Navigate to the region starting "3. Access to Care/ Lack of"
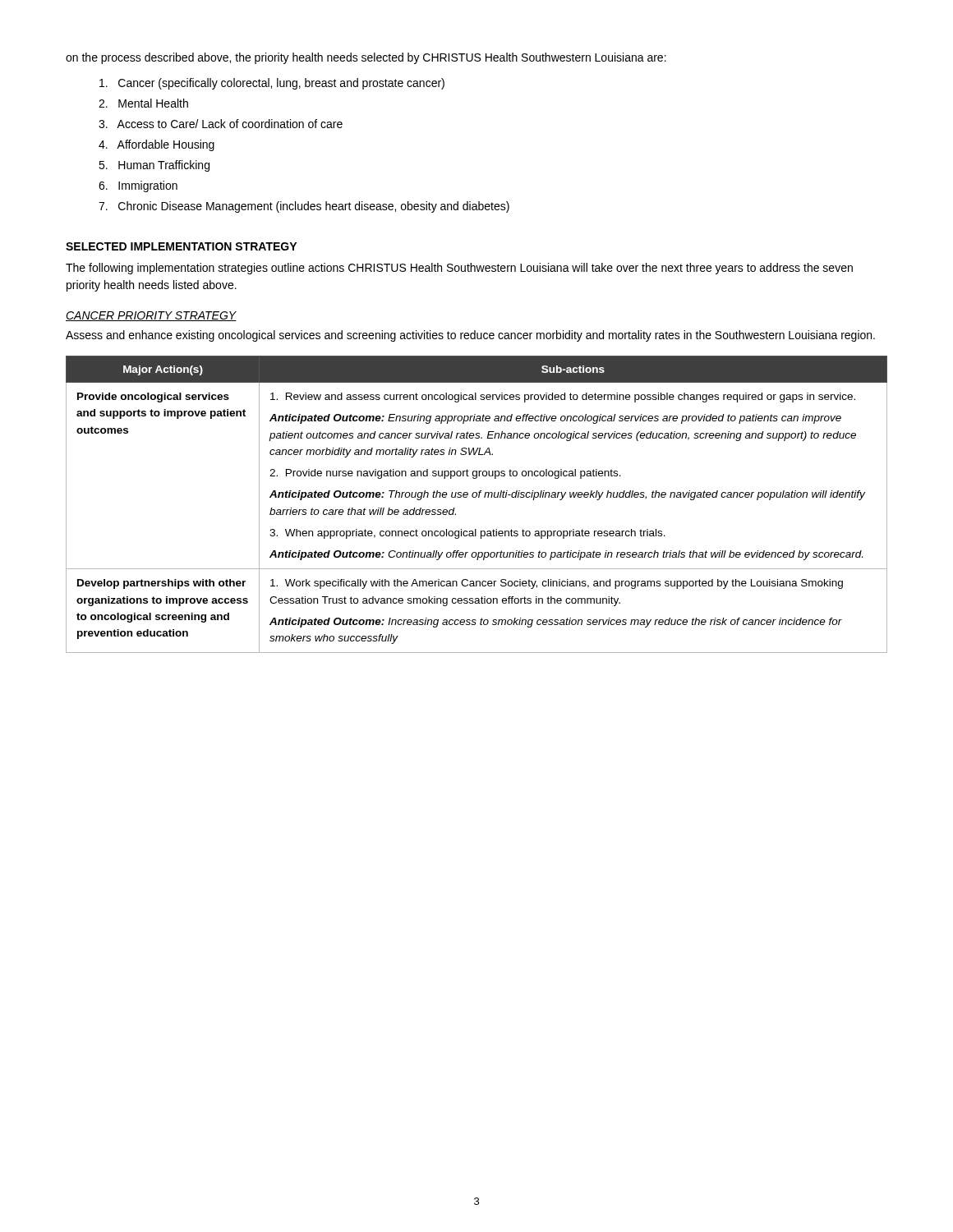This screenshot has height=1232, width=953. coord(221,124)
